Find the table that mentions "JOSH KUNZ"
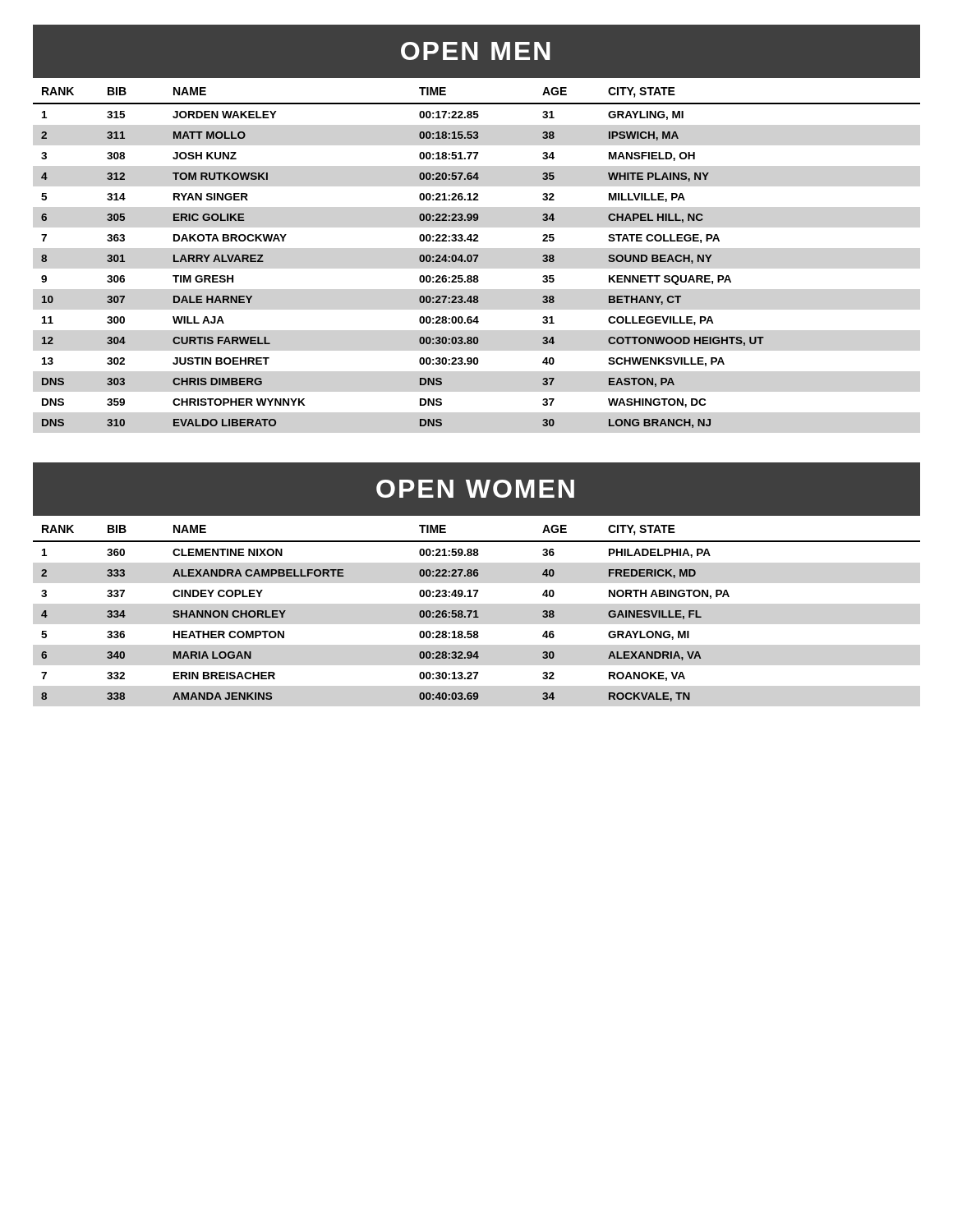953x1232 pixels. click(476, 255)
